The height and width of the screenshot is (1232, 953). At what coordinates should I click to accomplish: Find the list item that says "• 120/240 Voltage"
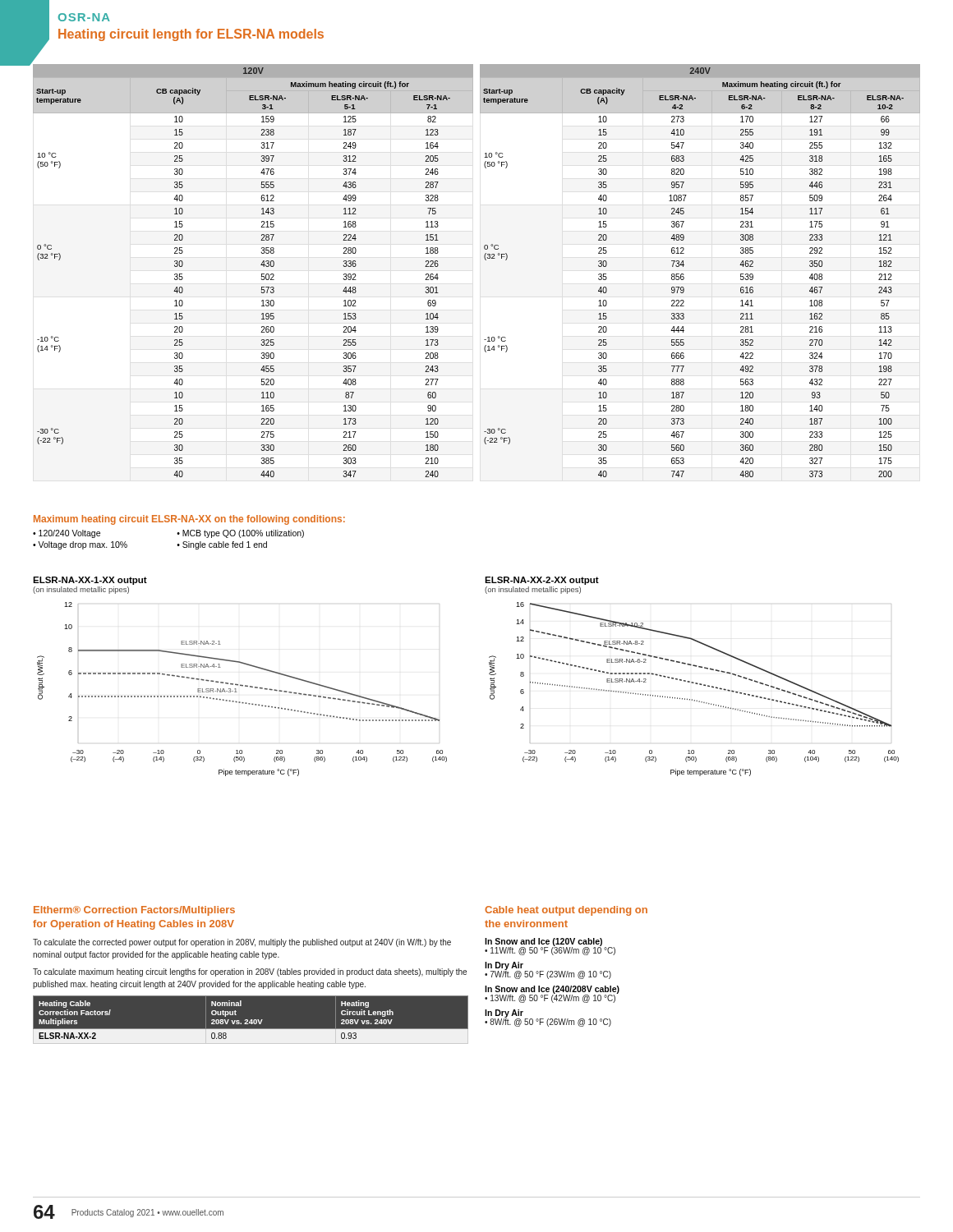pos(67,533)
